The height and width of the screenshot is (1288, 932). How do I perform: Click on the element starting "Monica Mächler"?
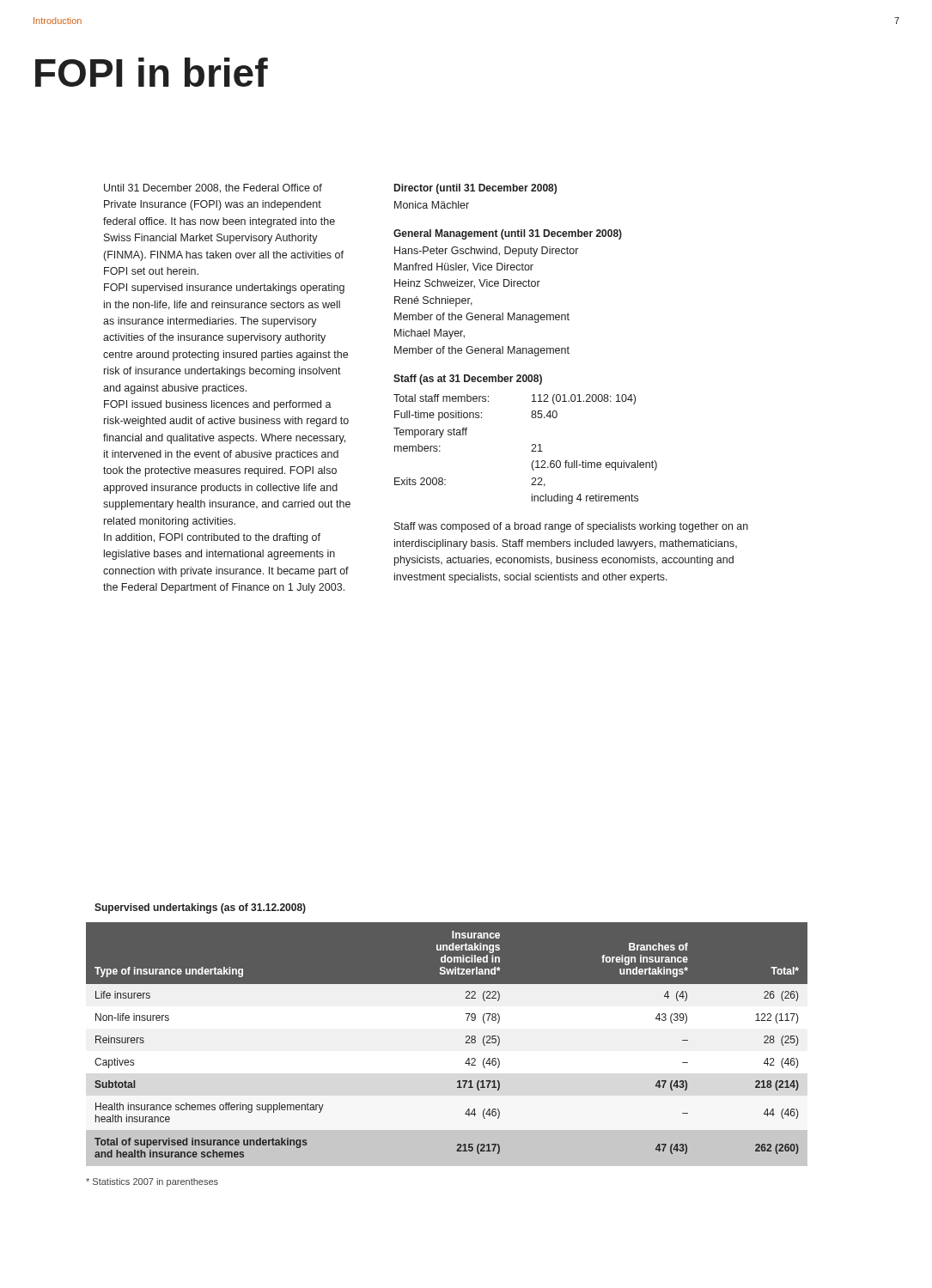431,205
